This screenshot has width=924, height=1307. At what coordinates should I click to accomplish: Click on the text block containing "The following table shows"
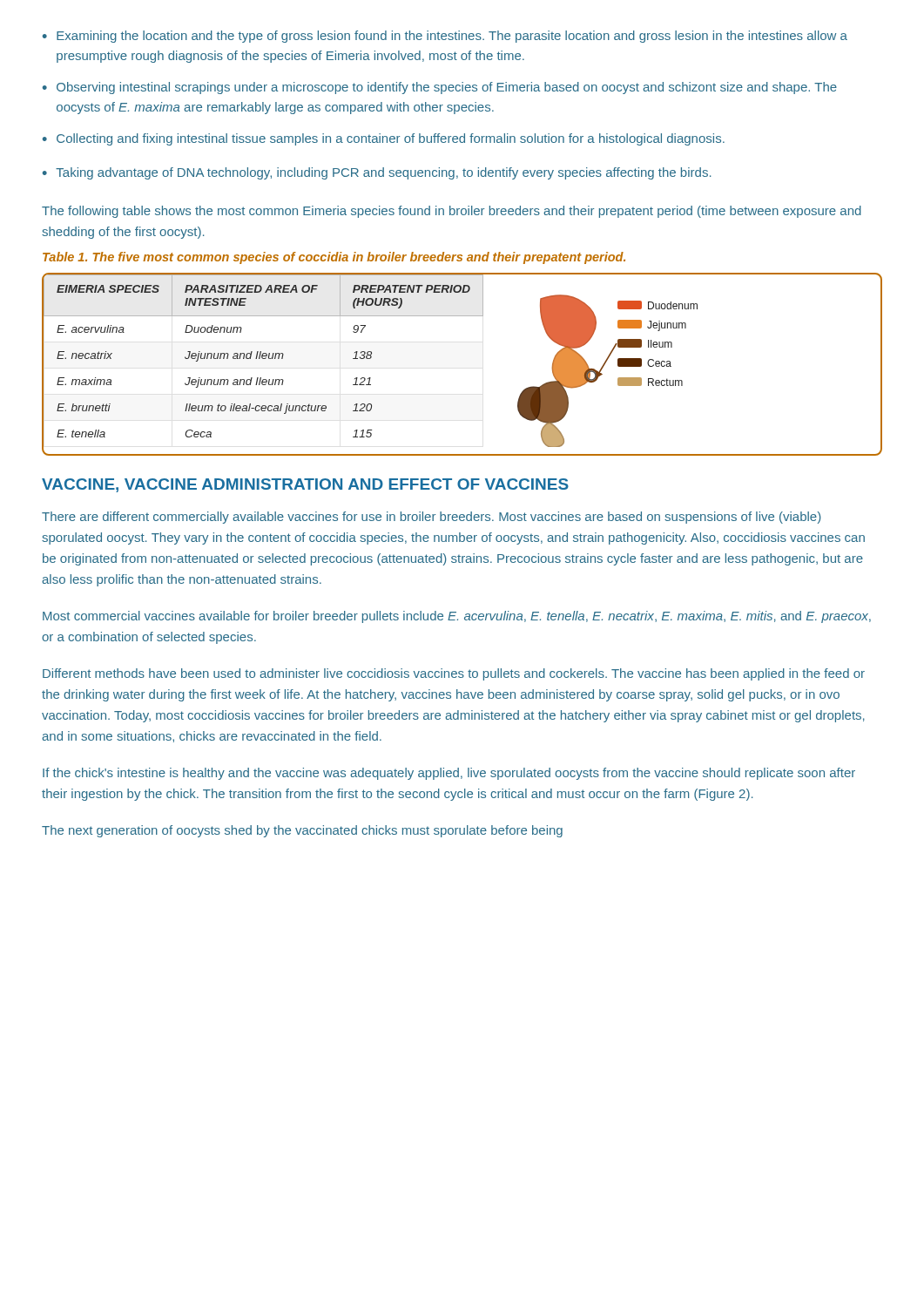[452, 221]
